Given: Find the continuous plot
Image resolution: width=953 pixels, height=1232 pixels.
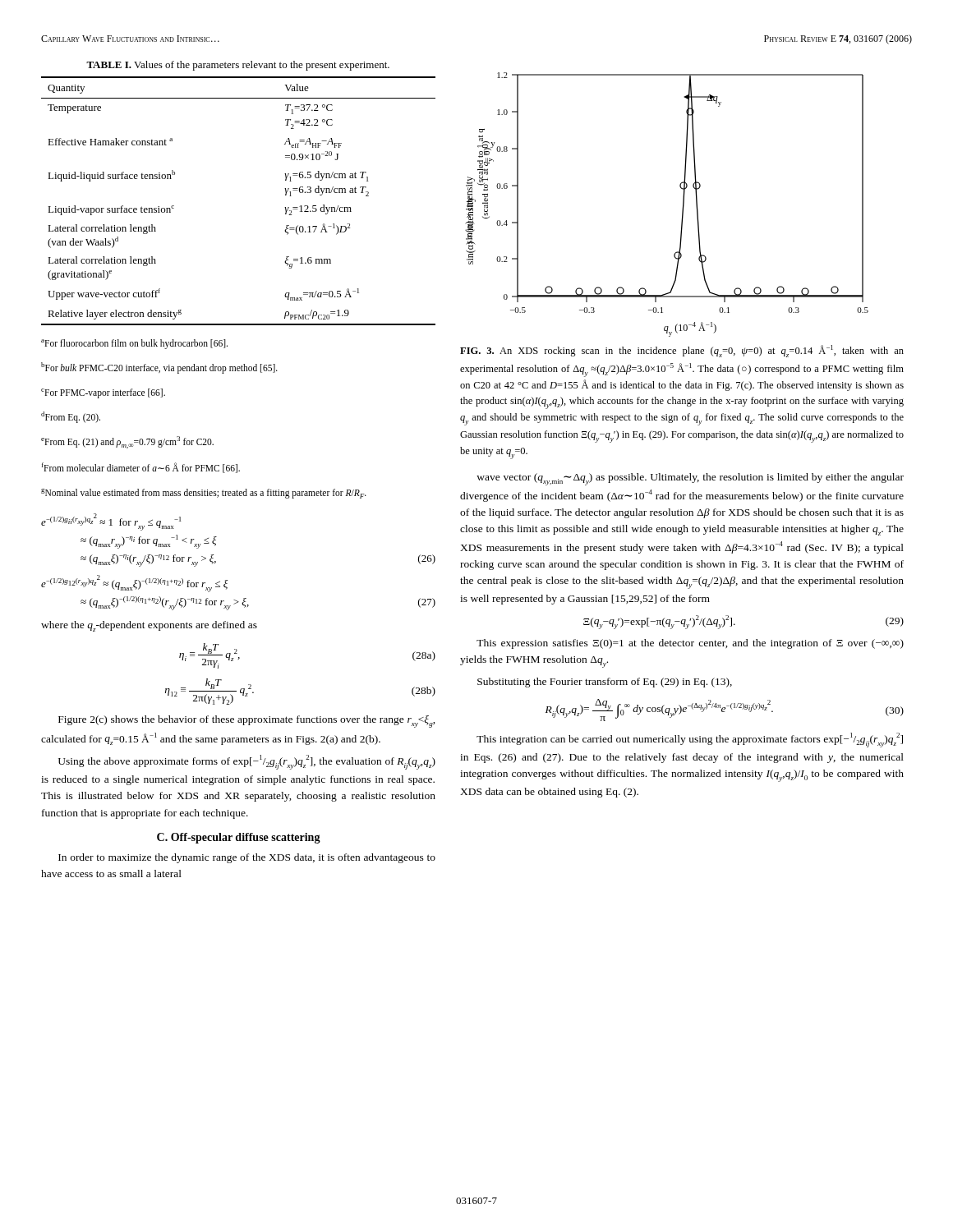Looking at the screenshot, I should 682,198.
